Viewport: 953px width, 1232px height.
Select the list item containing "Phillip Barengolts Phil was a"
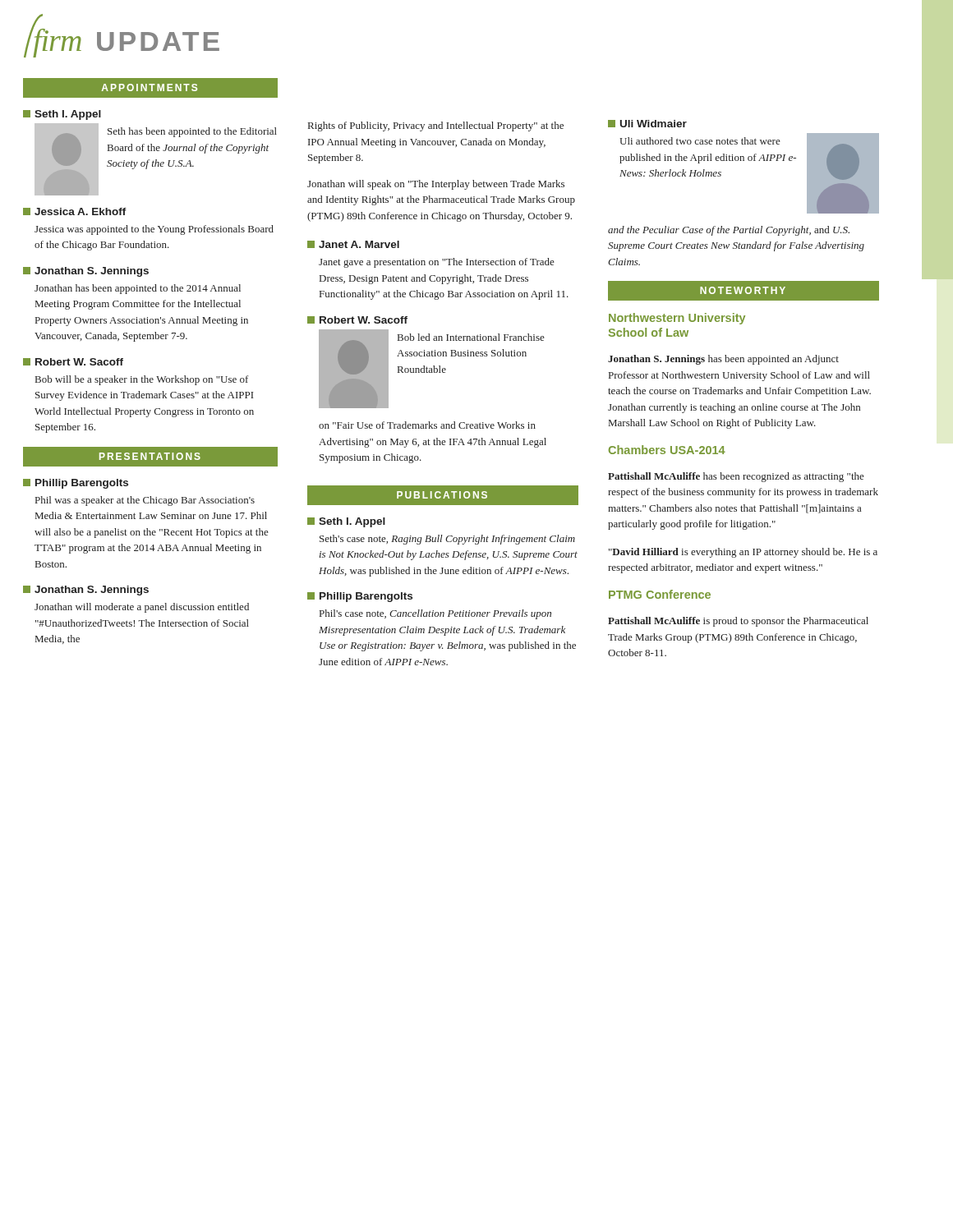click(x=150, y=524)
